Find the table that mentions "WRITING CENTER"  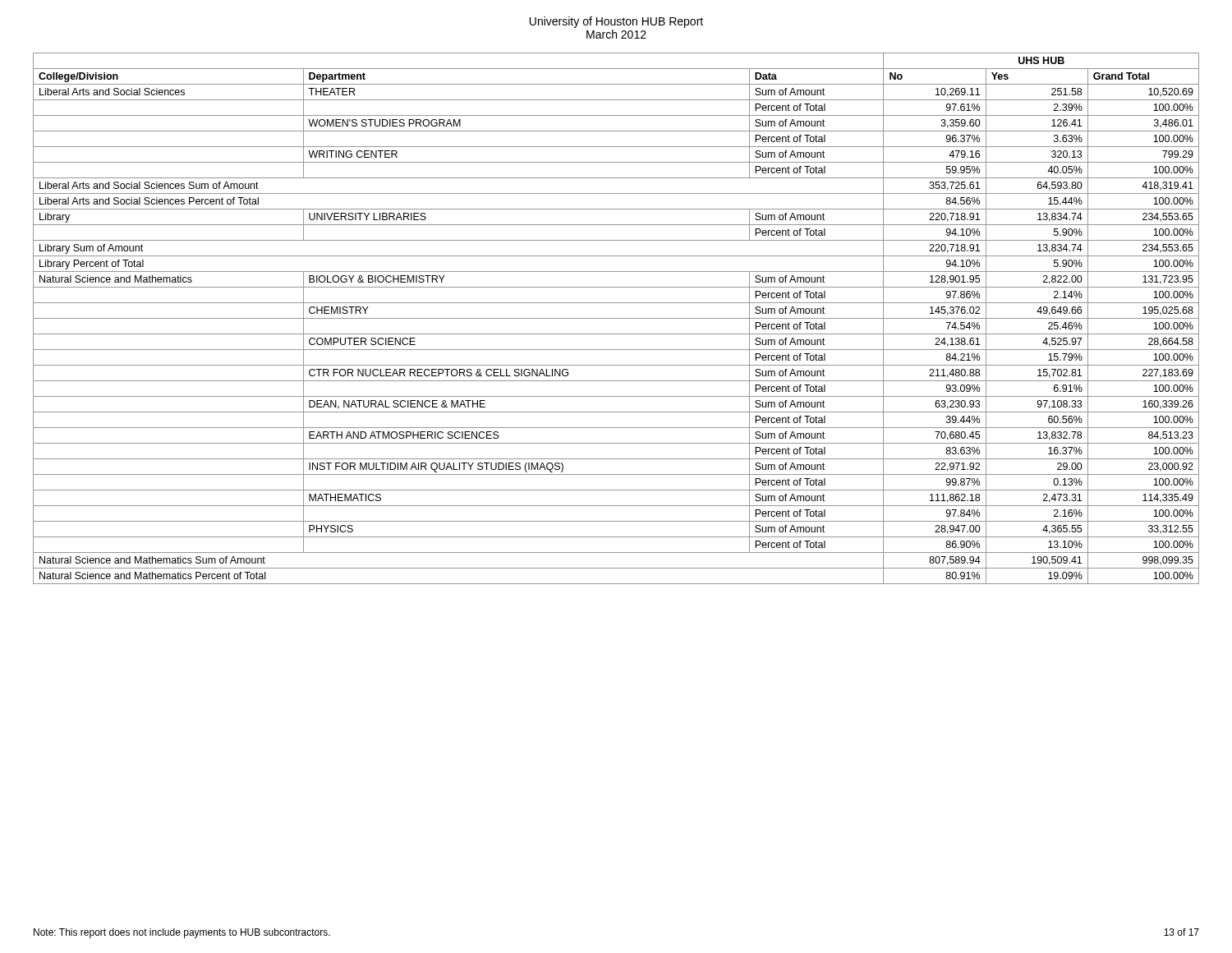click(x=616, y=318)
